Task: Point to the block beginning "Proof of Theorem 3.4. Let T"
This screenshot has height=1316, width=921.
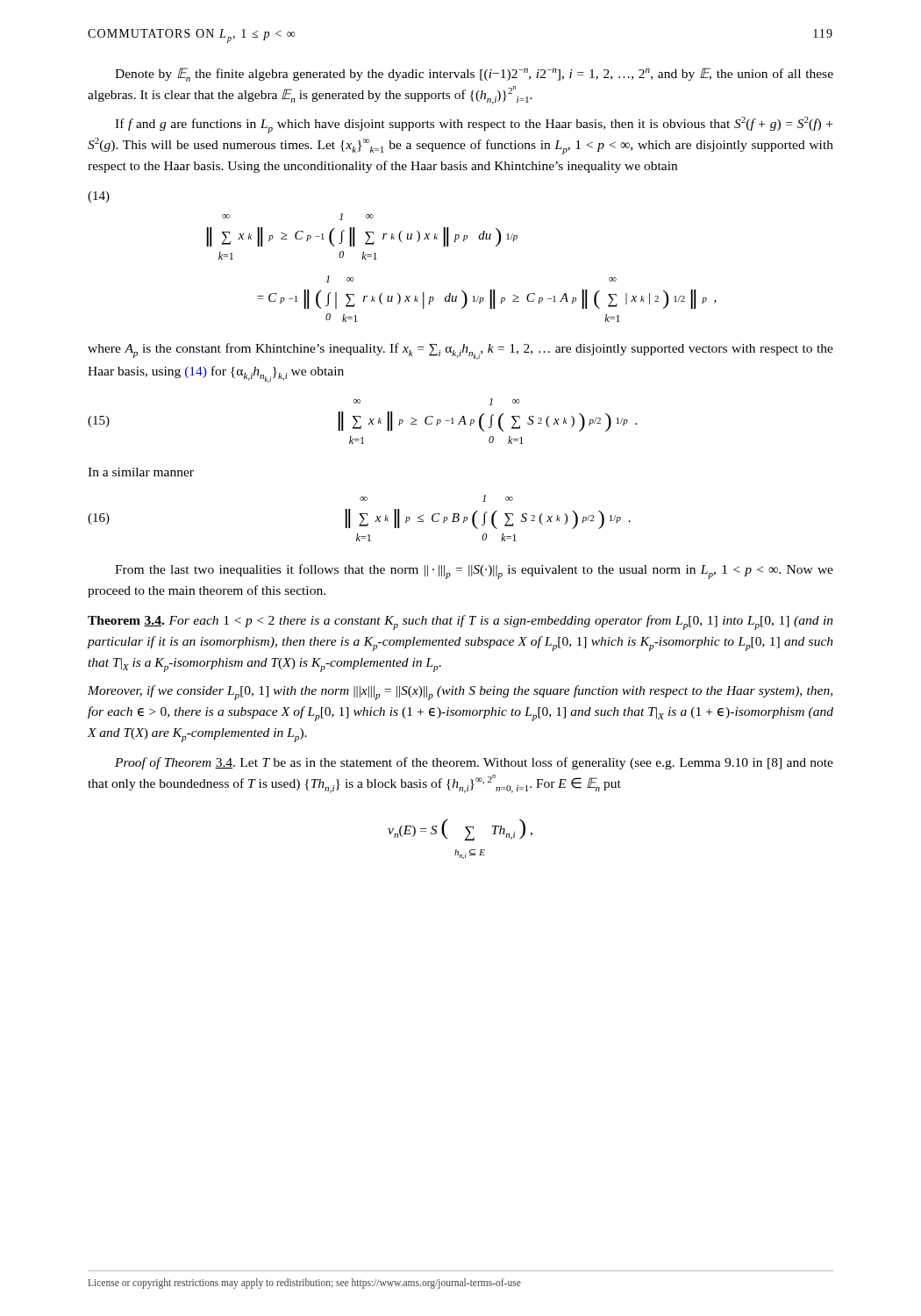Action: click(460, 773)
